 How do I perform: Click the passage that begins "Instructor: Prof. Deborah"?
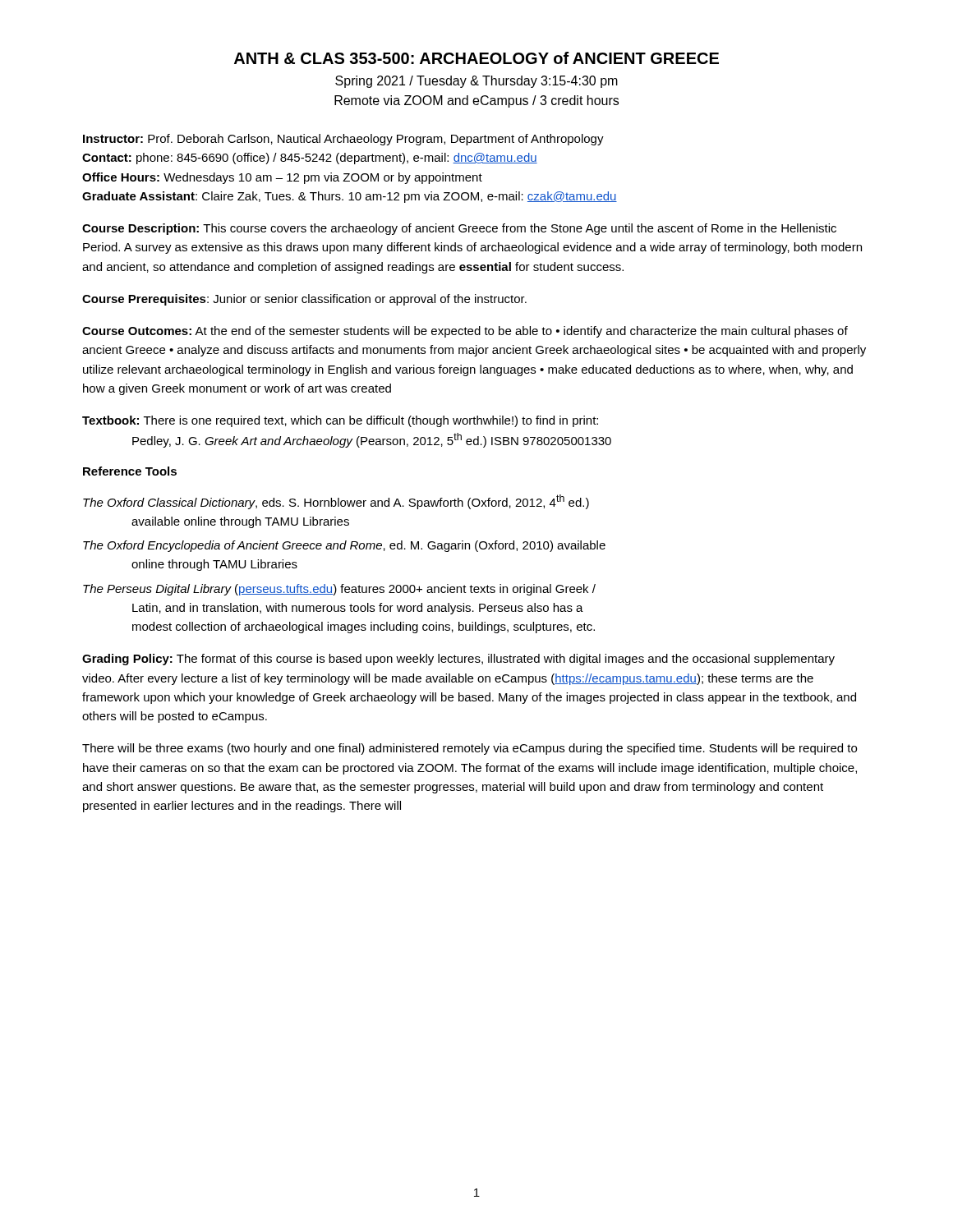(476, 167)
